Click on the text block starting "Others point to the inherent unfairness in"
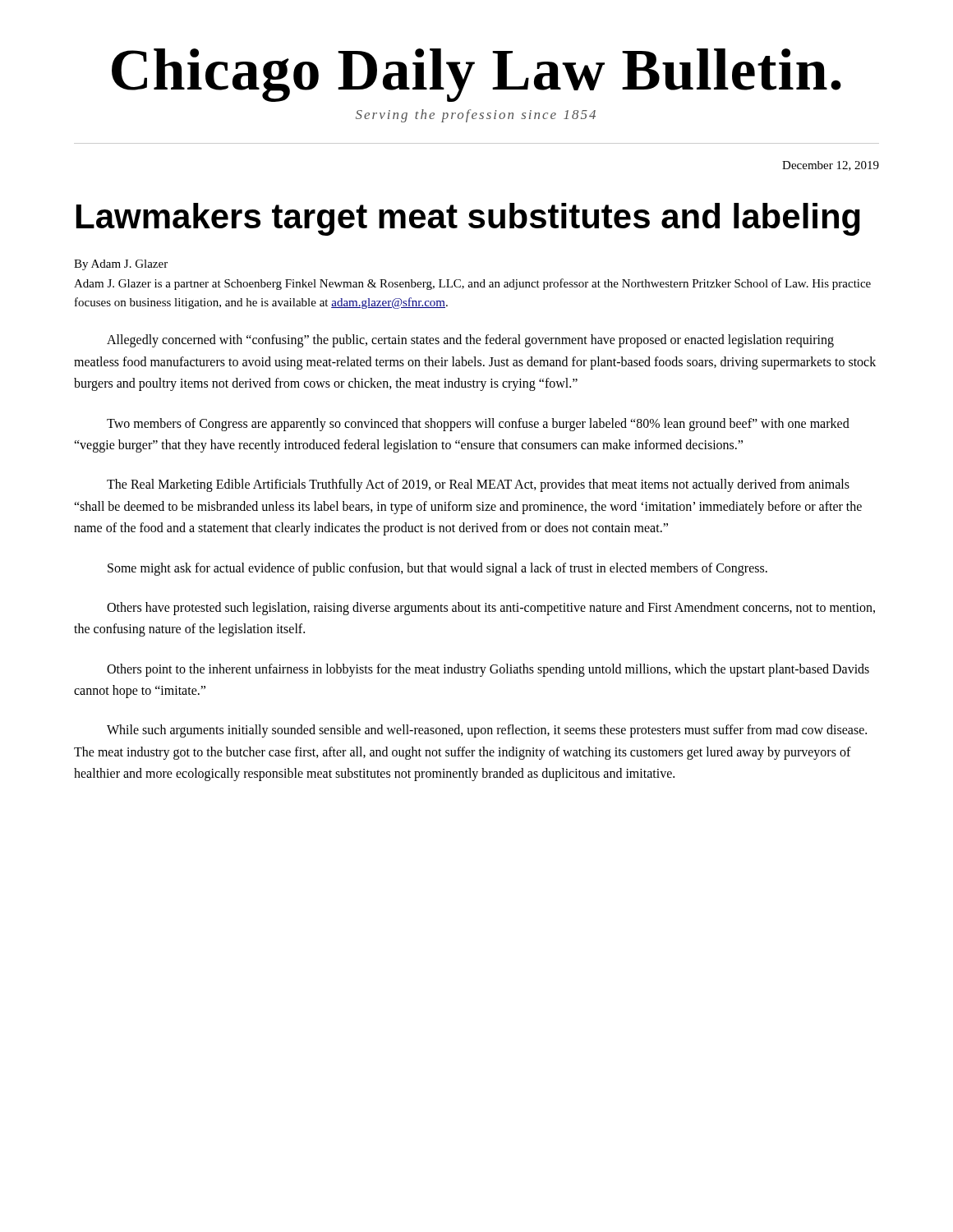 (472, 680)
